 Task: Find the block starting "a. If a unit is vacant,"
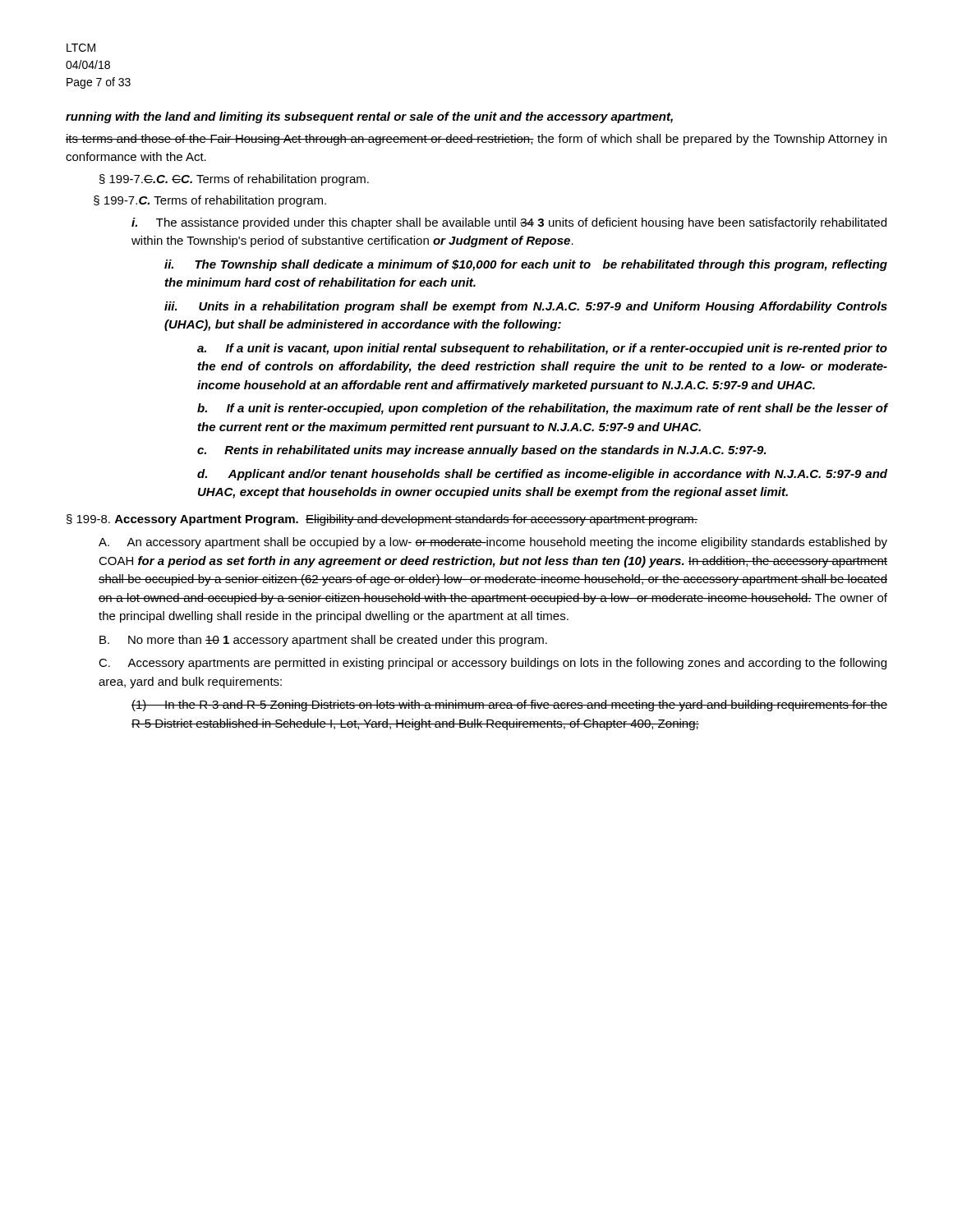pyautogui.click(x=542, y=366)
